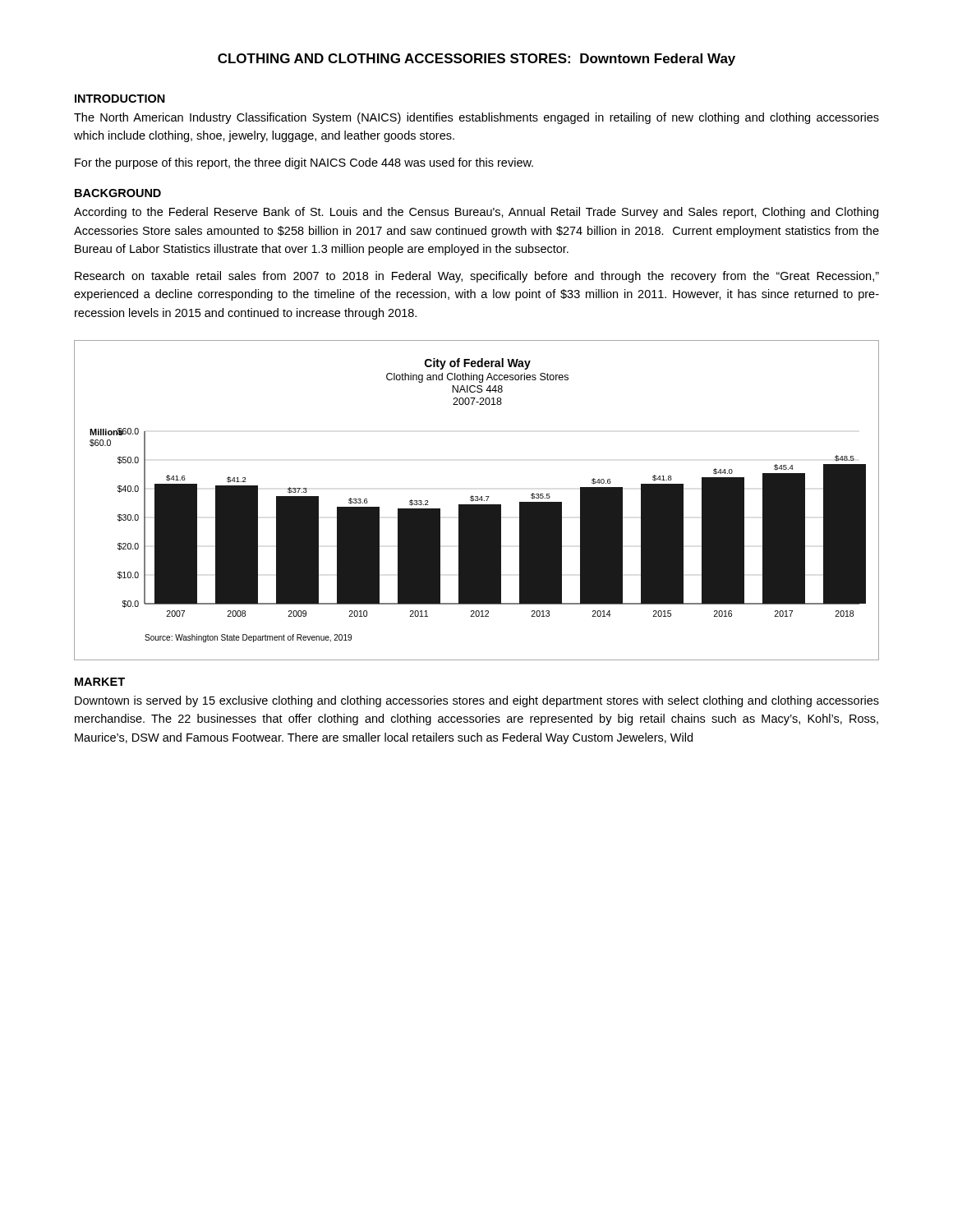Click on the text block with the text "Research on taxable retail sales from 2007 to"
Image resolution: width=953 pixels, height=1232 pixels.
click(476, 294)
